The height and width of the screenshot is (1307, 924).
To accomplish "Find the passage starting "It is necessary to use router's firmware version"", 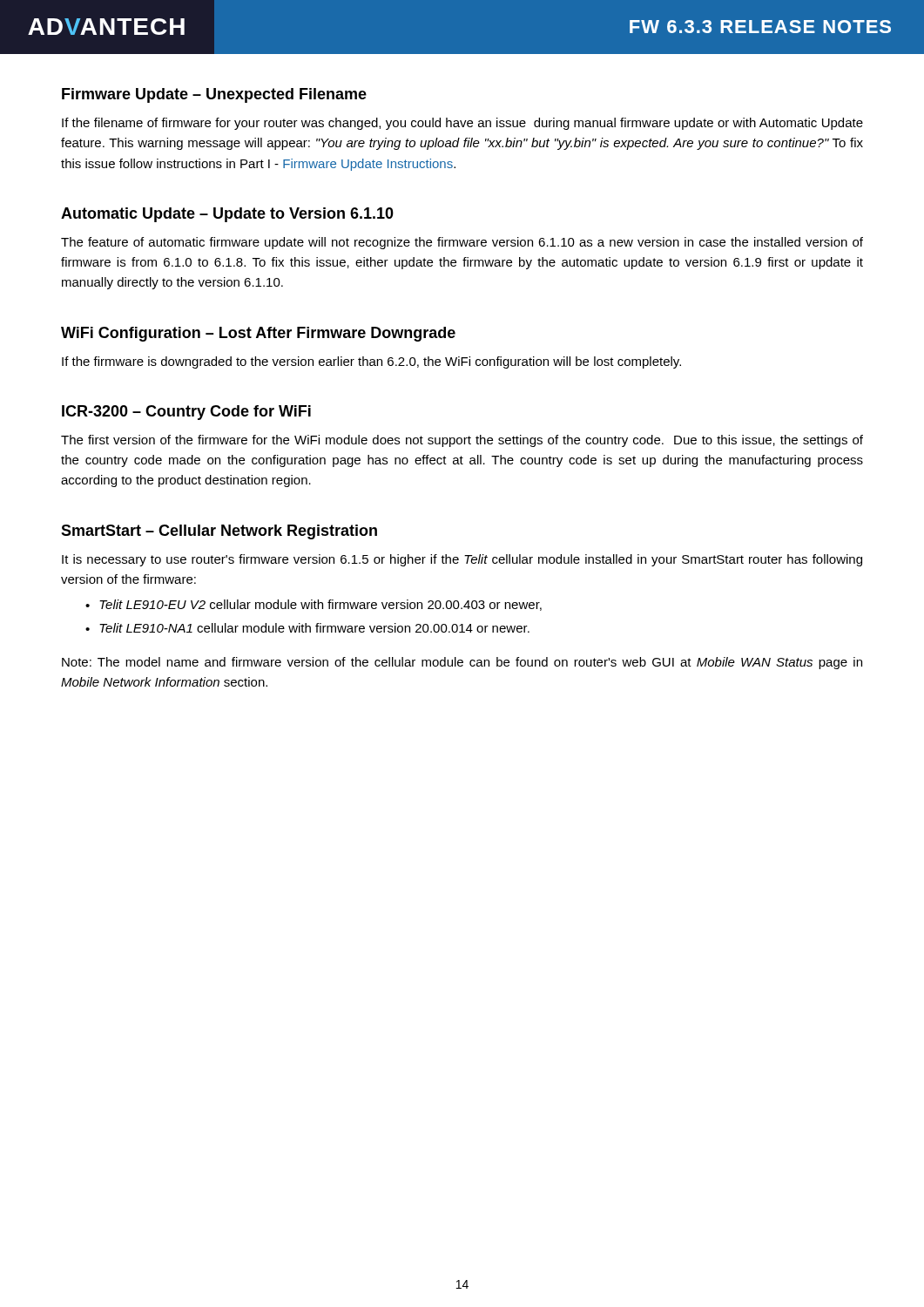I will coord(462,569).
